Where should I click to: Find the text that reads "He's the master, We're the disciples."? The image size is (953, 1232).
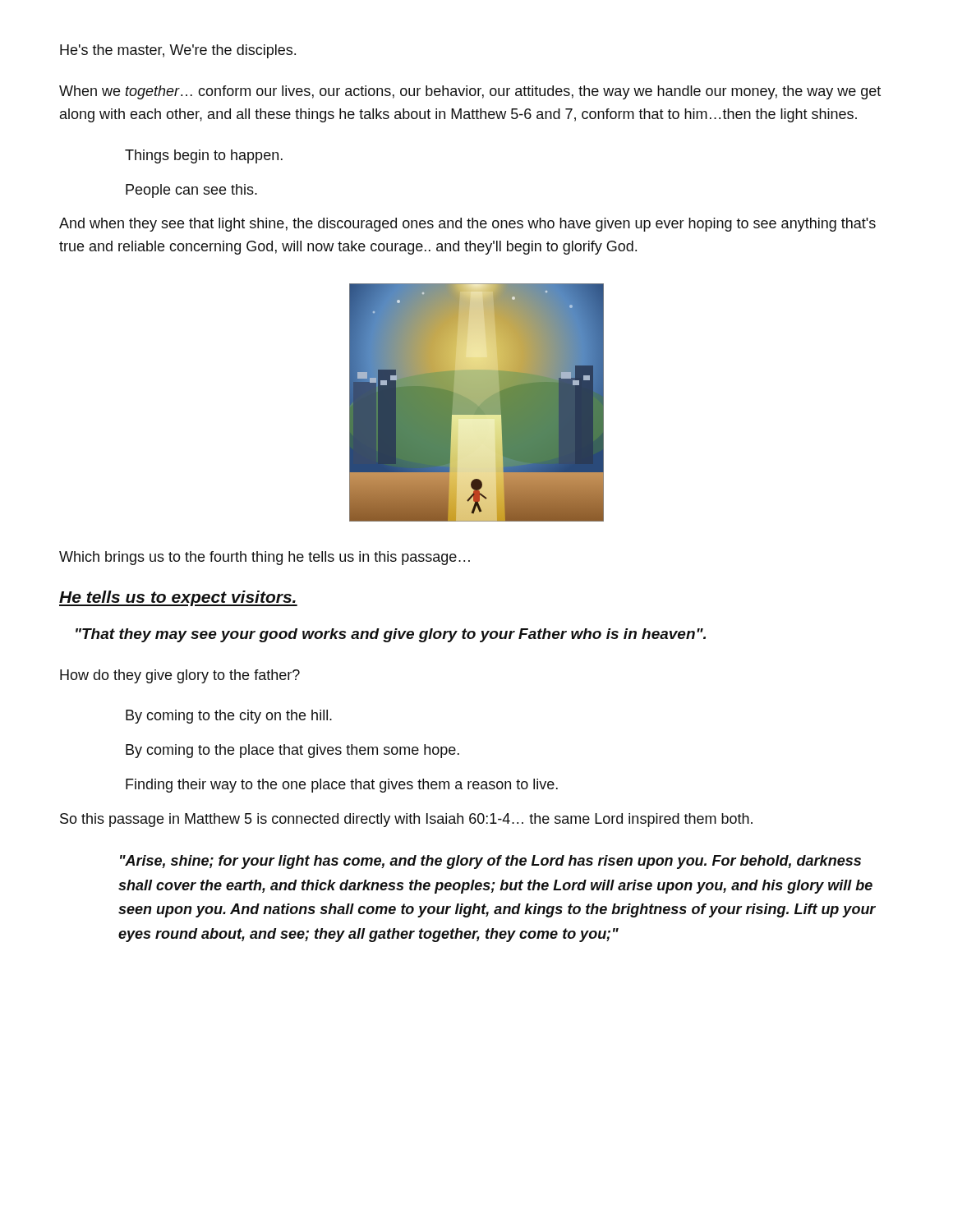(x=178, y=50)
